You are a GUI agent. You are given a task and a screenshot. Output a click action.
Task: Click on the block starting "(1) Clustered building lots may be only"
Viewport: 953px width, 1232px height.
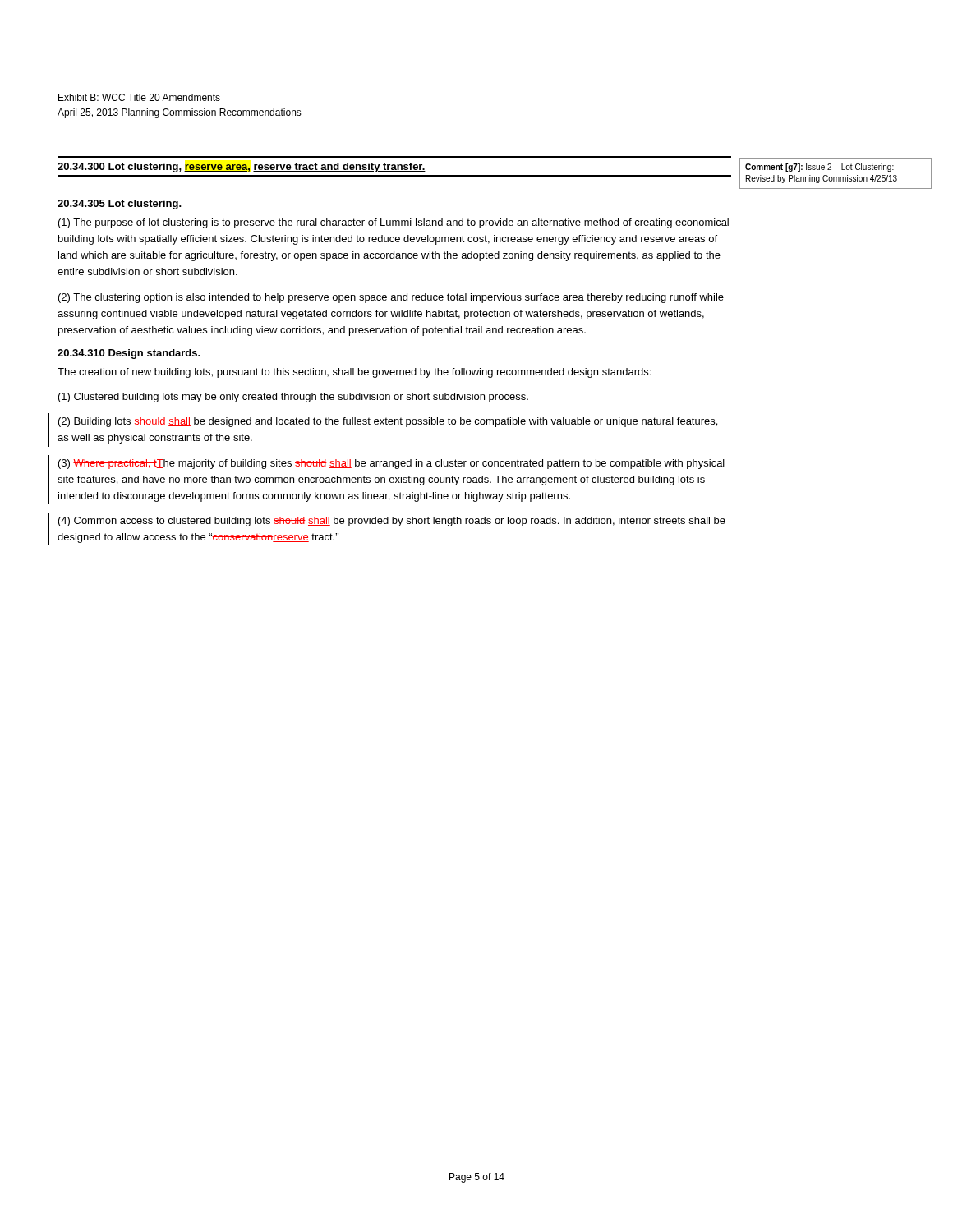tap(293, 396)
